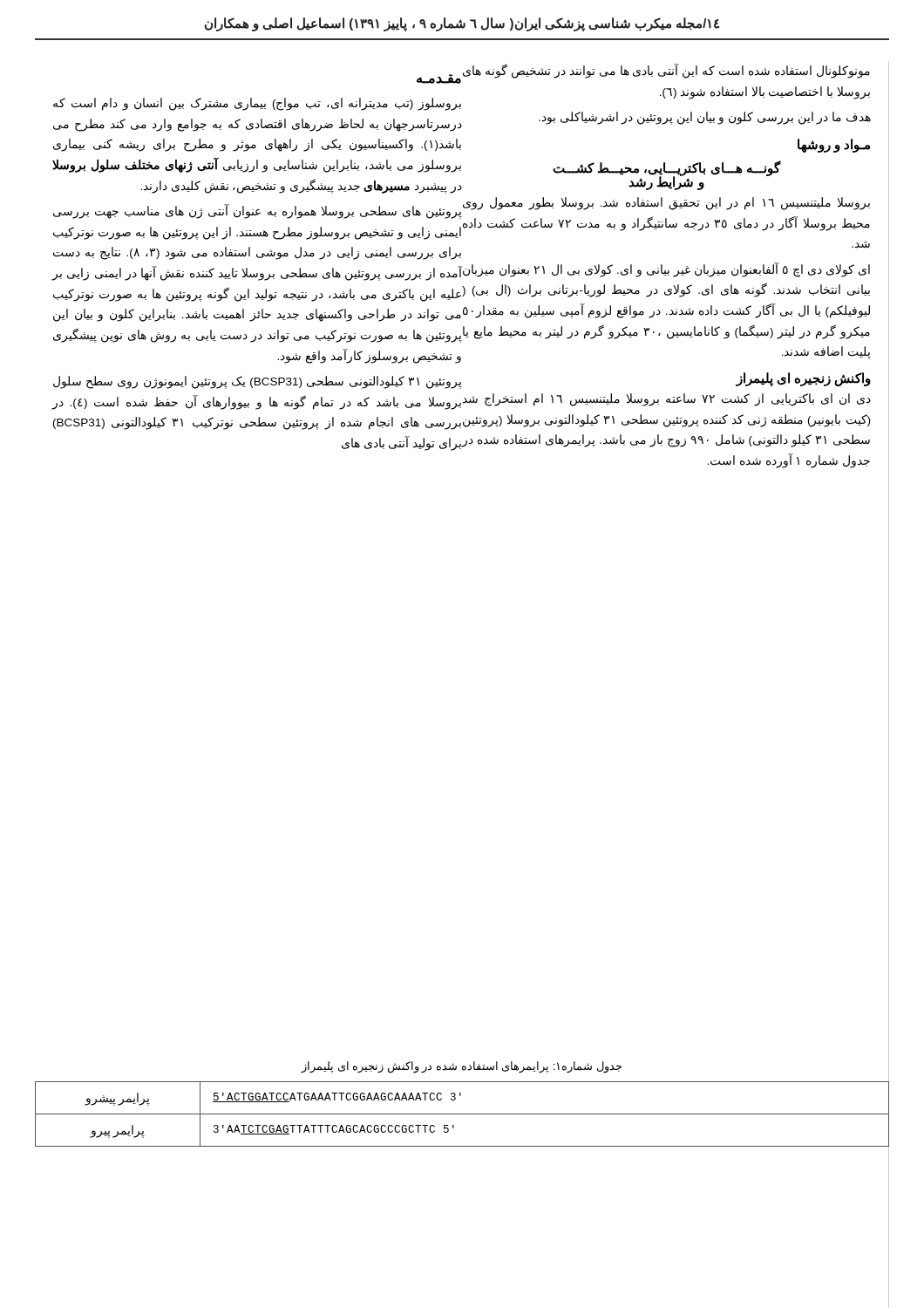Point to the block starting "پروتئین های سطحی"
The width and height of the screenshot is (924, 1308).
(257, 284)
